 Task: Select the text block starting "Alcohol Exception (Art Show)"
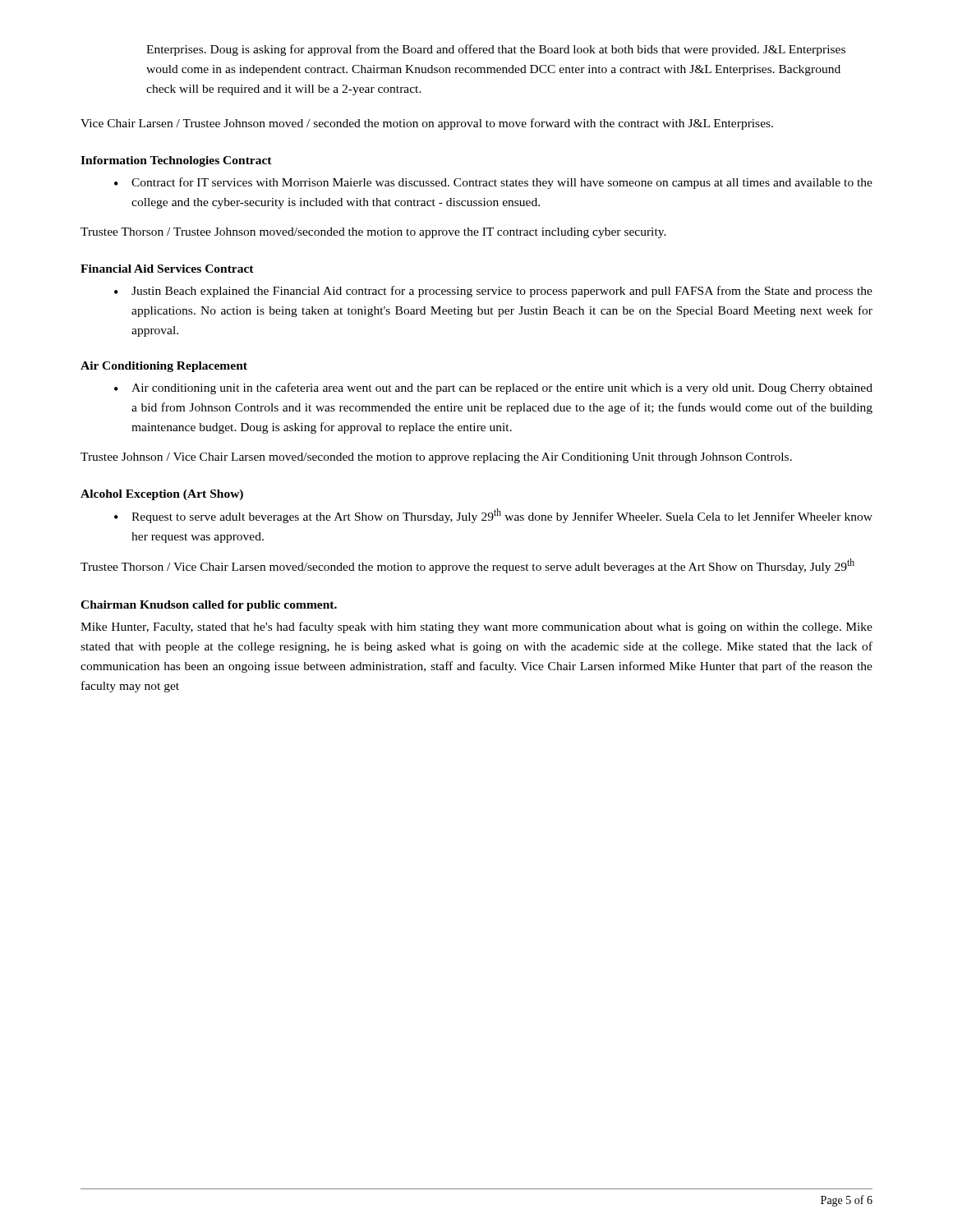coord(162,493)
